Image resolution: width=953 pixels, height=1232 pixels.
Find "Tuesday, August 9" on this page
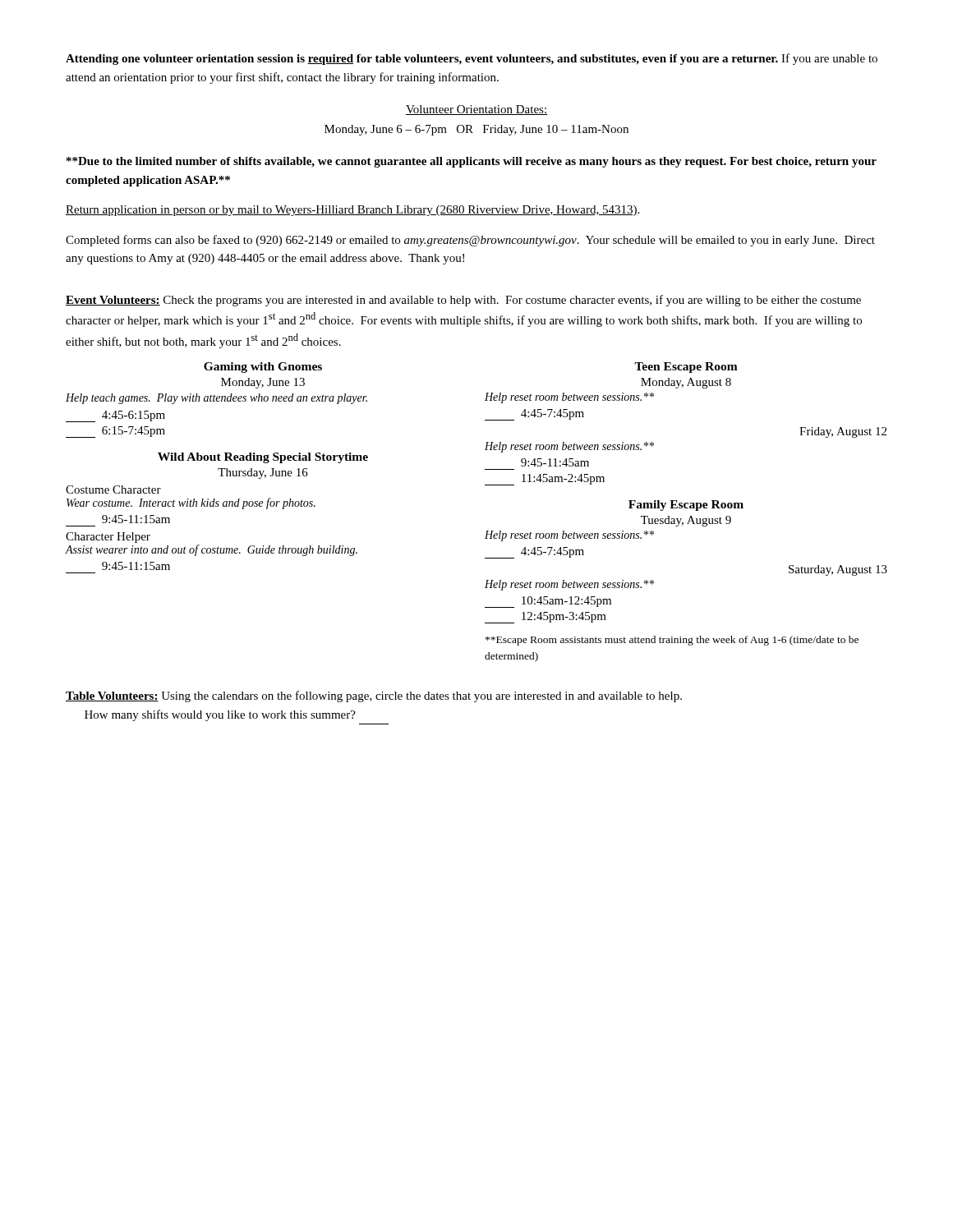686,520
